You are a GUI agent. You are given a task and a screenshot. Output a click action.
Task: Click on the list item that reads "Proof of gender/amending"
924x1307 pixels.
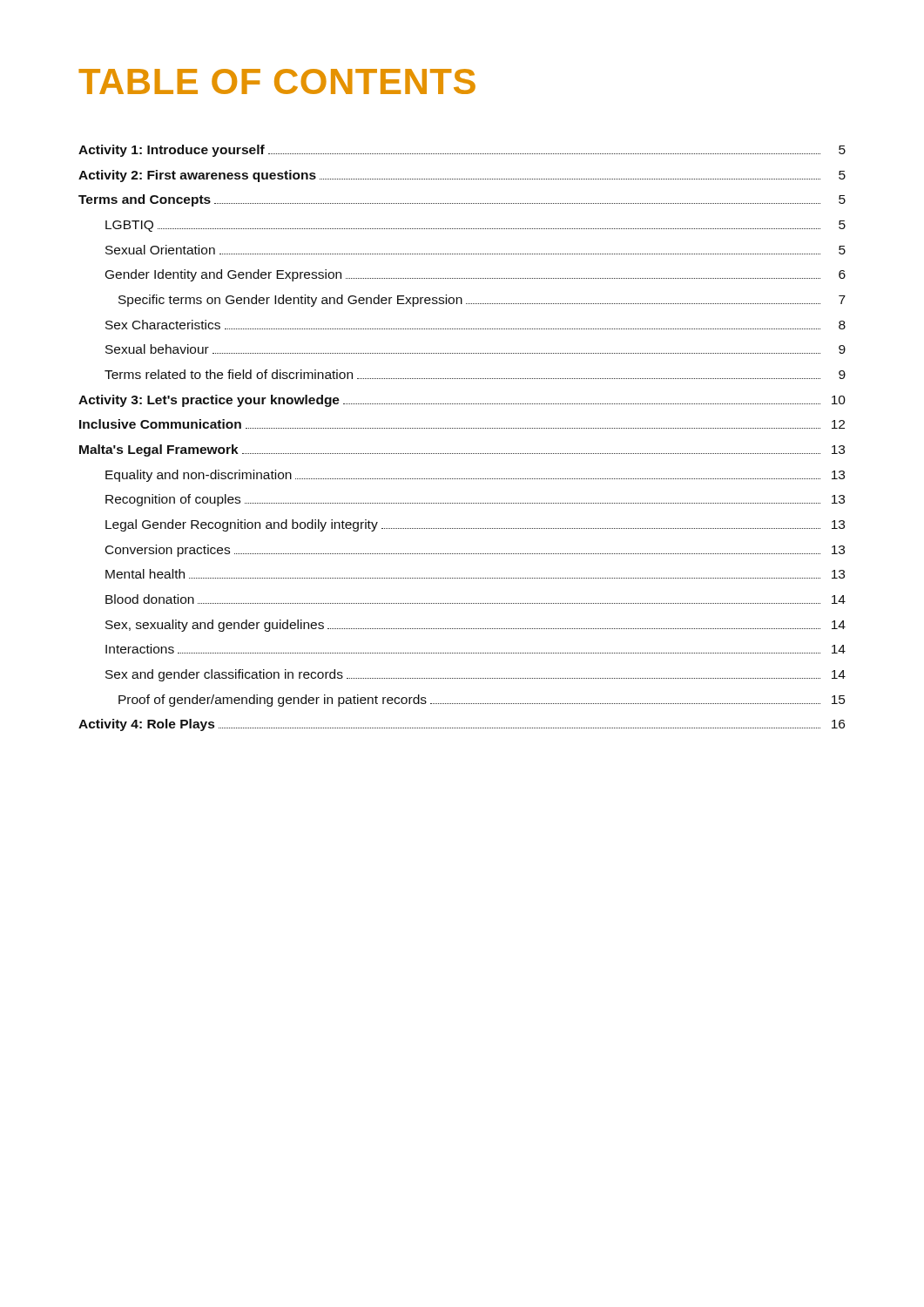click(x=462, y=700)
